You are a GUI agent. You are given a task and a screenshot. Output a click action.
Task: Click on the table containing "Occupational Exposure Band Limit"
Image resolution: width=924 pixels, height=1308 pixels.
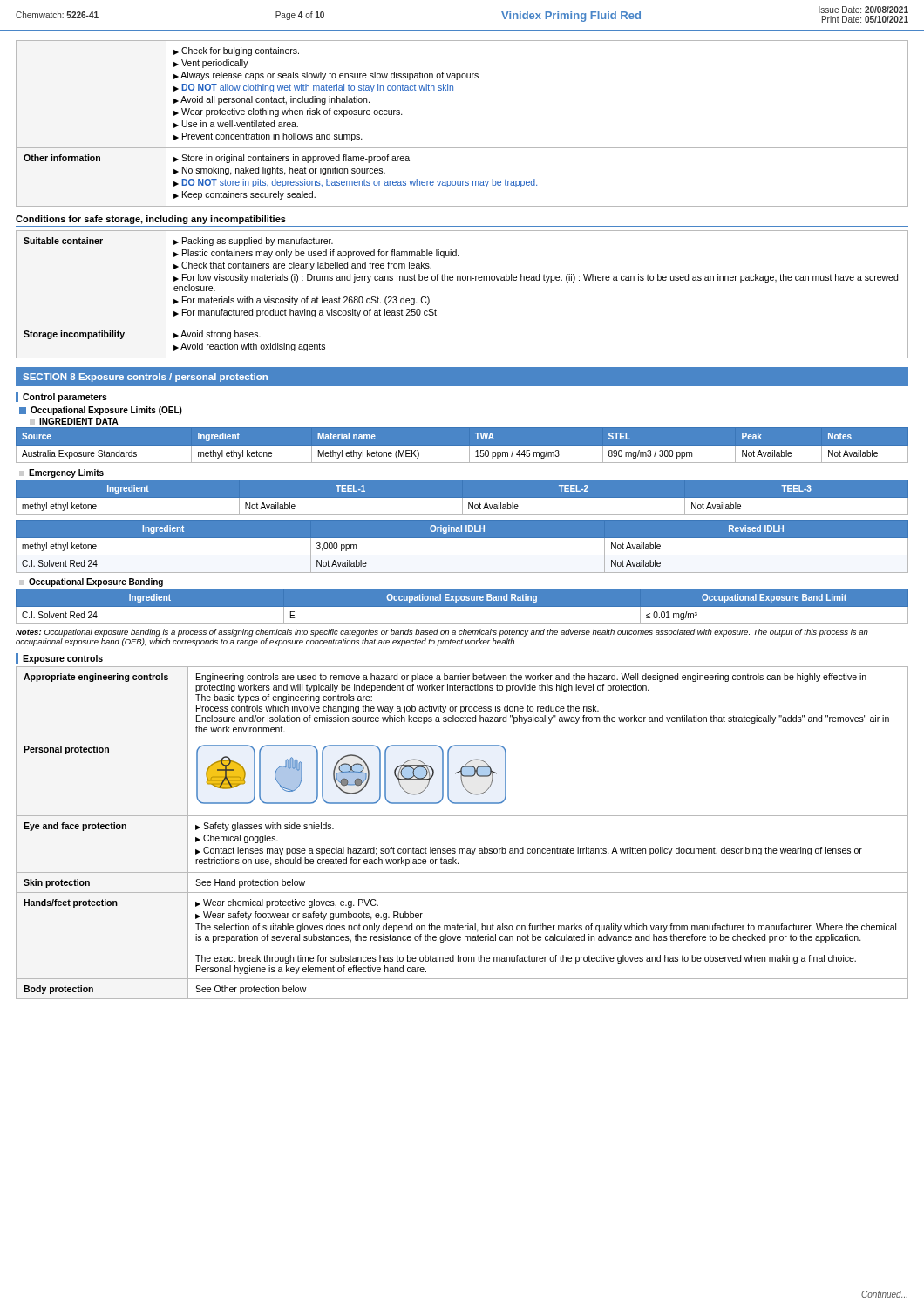462,606
